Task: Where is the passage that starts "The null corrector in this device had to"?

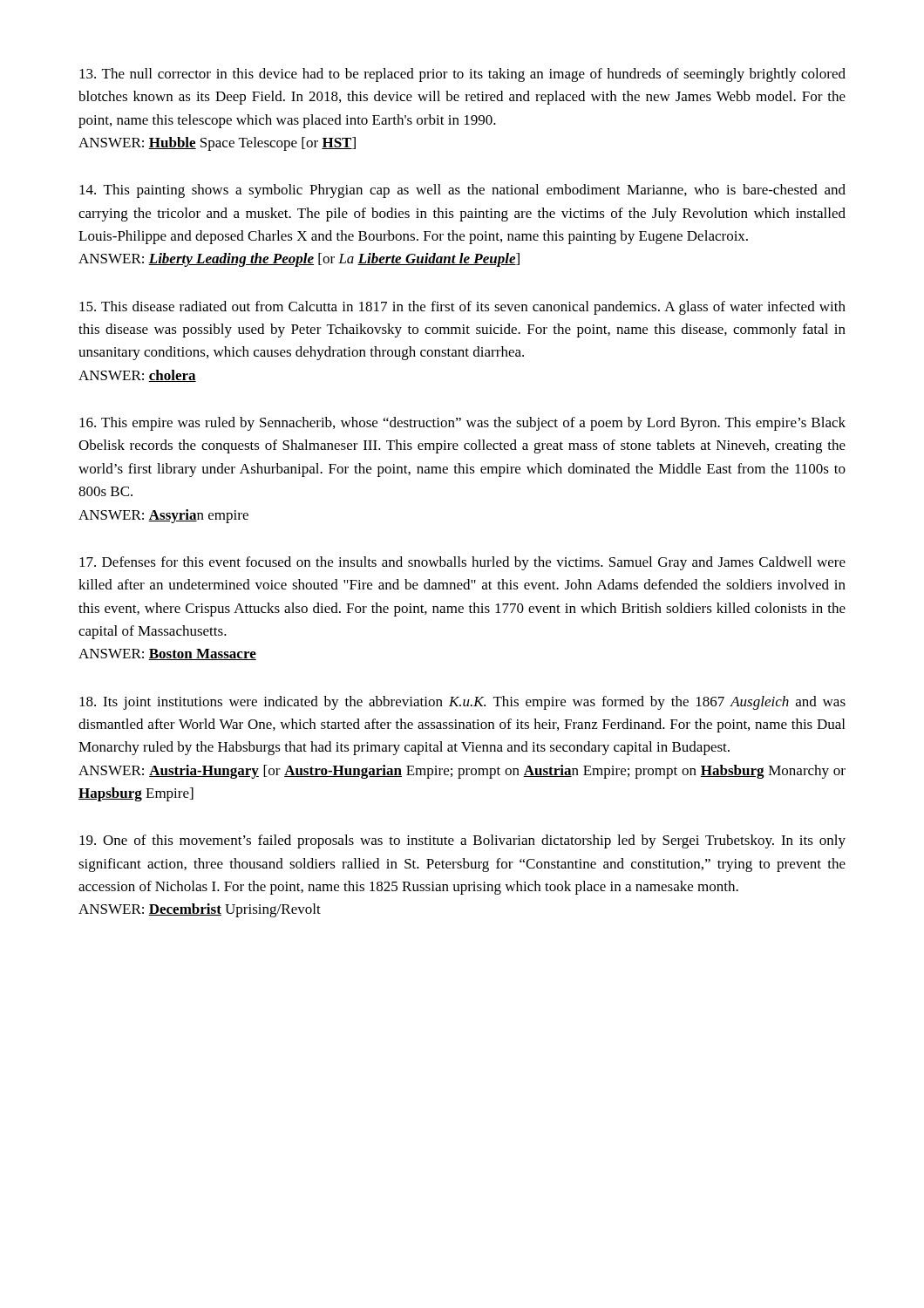Action: tap(462, 108)
